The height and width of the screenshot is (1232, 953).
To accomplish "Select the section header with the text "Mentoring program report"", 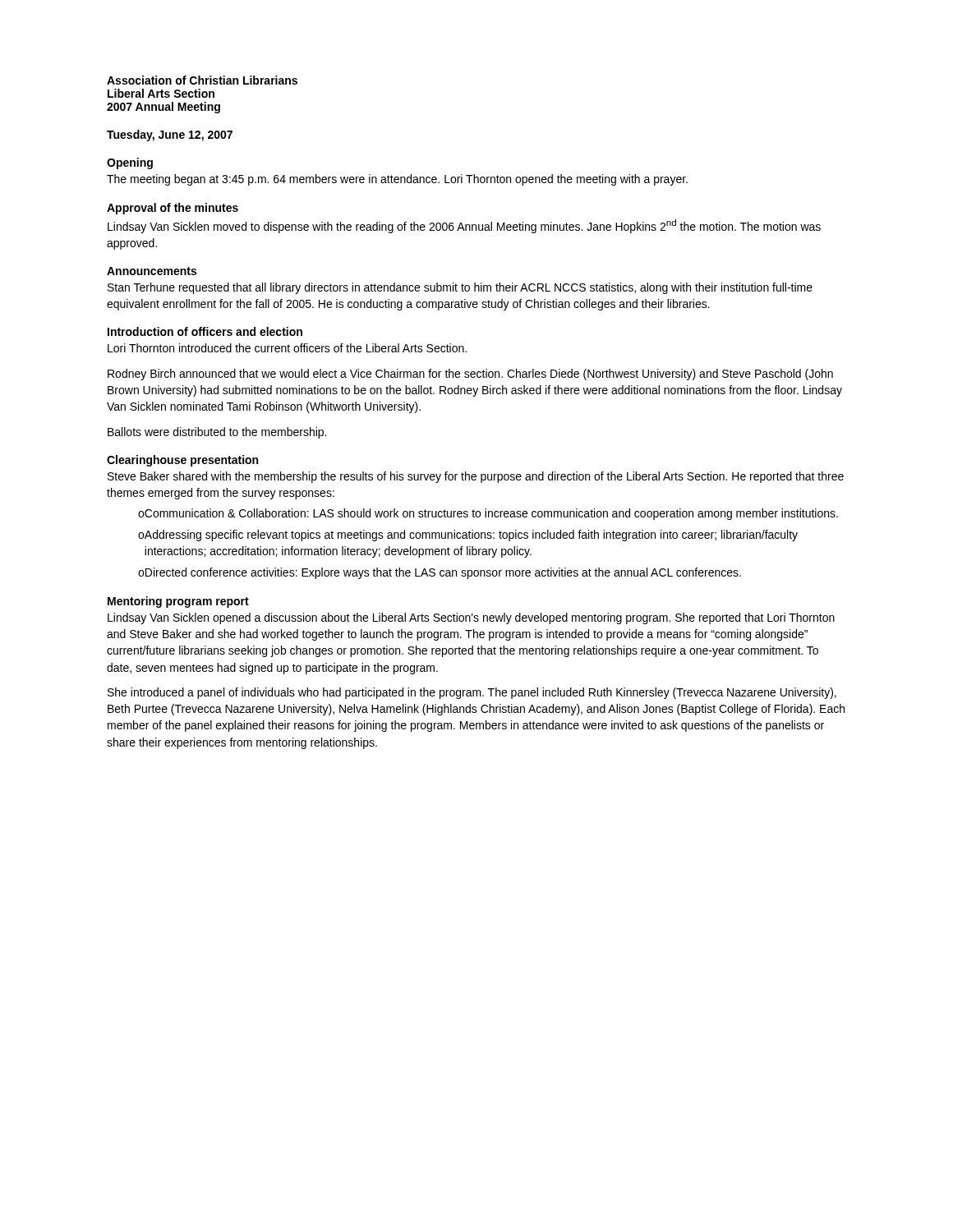I will pos(178,601).
